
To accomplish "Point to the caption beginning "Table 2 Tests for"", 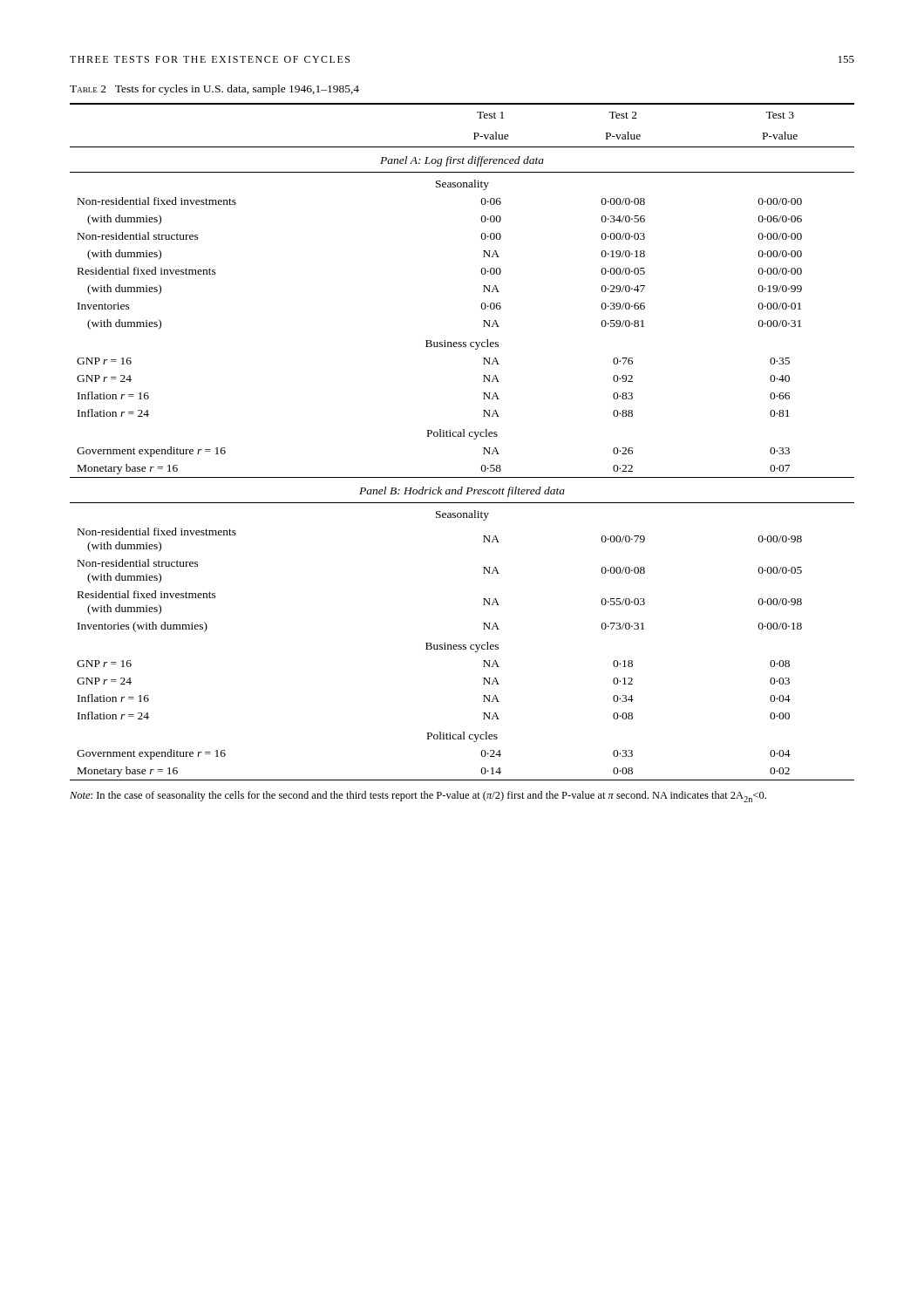I will pyautogui.click(x=214, y=89).
